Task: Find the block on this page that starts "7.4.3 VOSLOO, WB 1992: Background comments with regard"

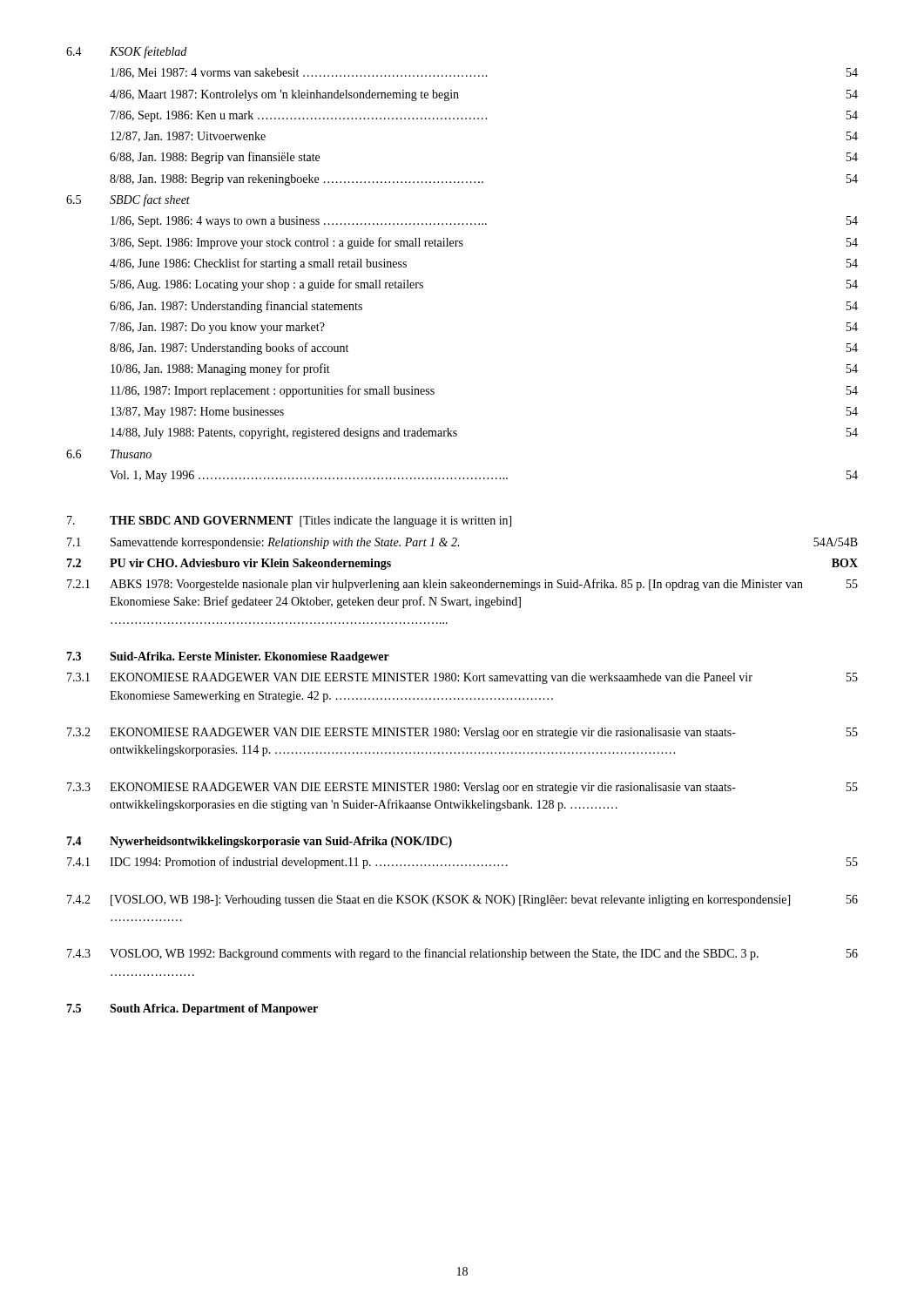Action: click(x=462, y=963)
